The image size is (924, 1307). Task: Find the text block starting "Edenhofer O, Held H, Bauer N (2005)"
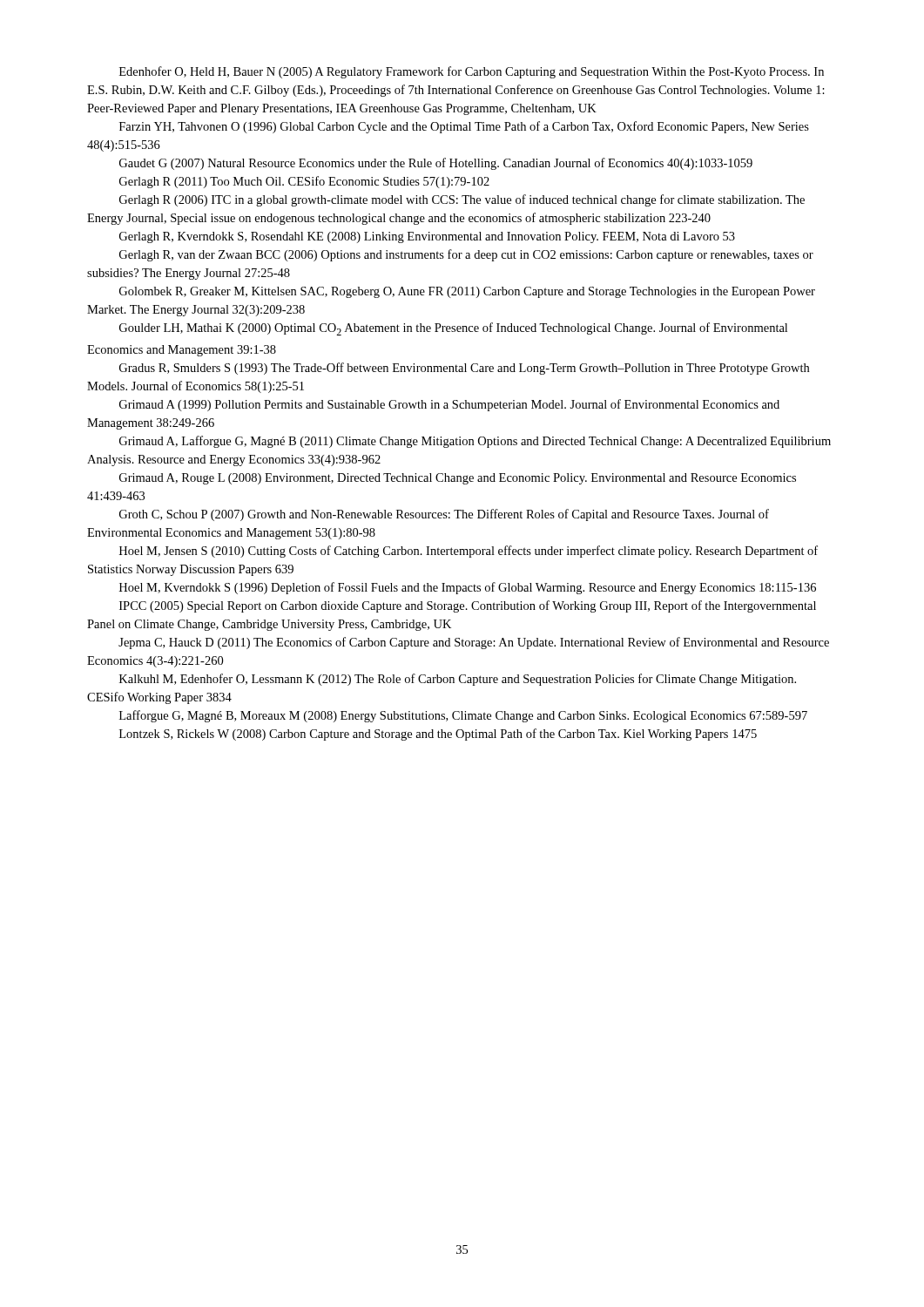coord(456,90)
